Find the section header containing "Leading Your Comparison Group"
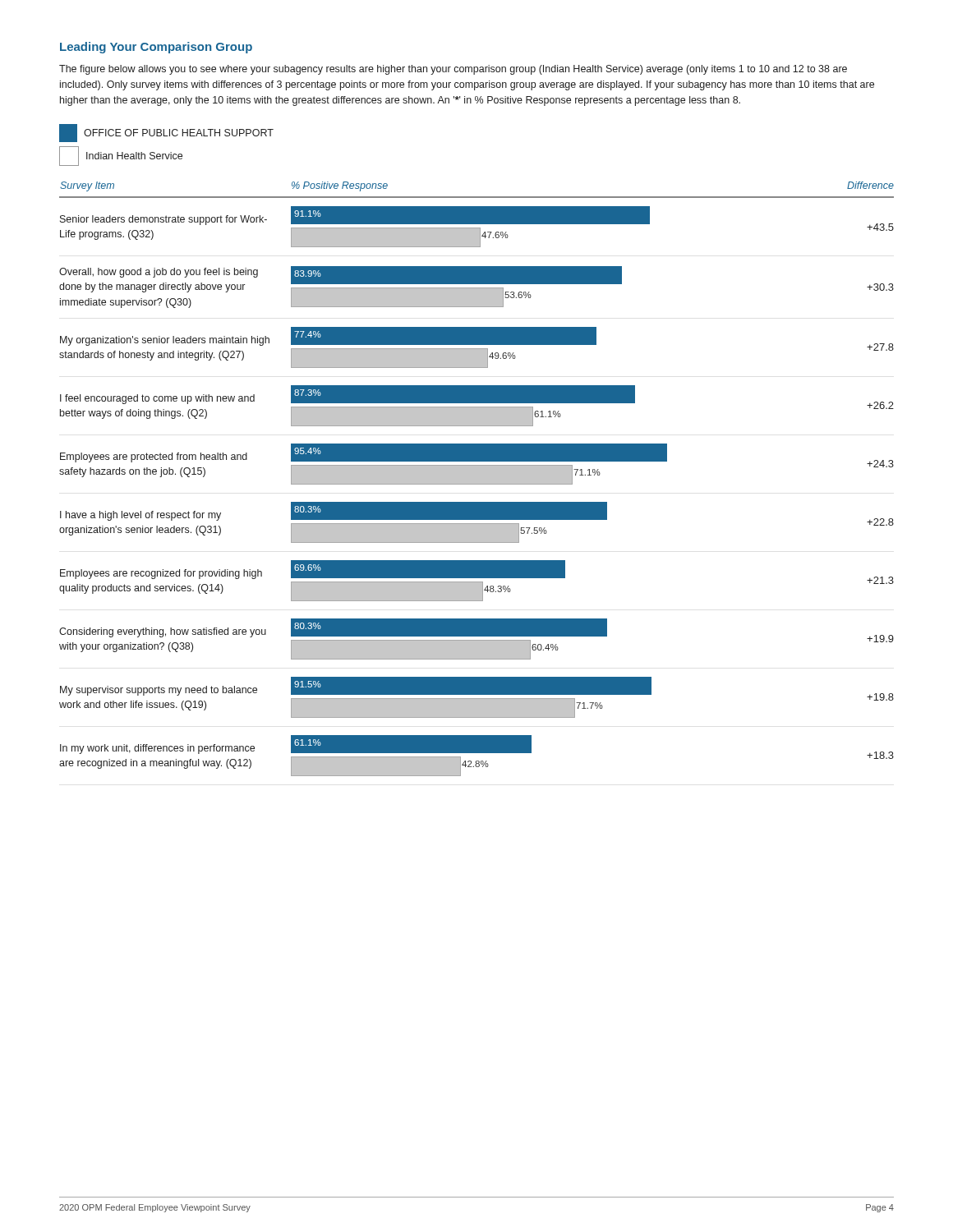This screenshot has width=953, height=1232. pos(156,46)
